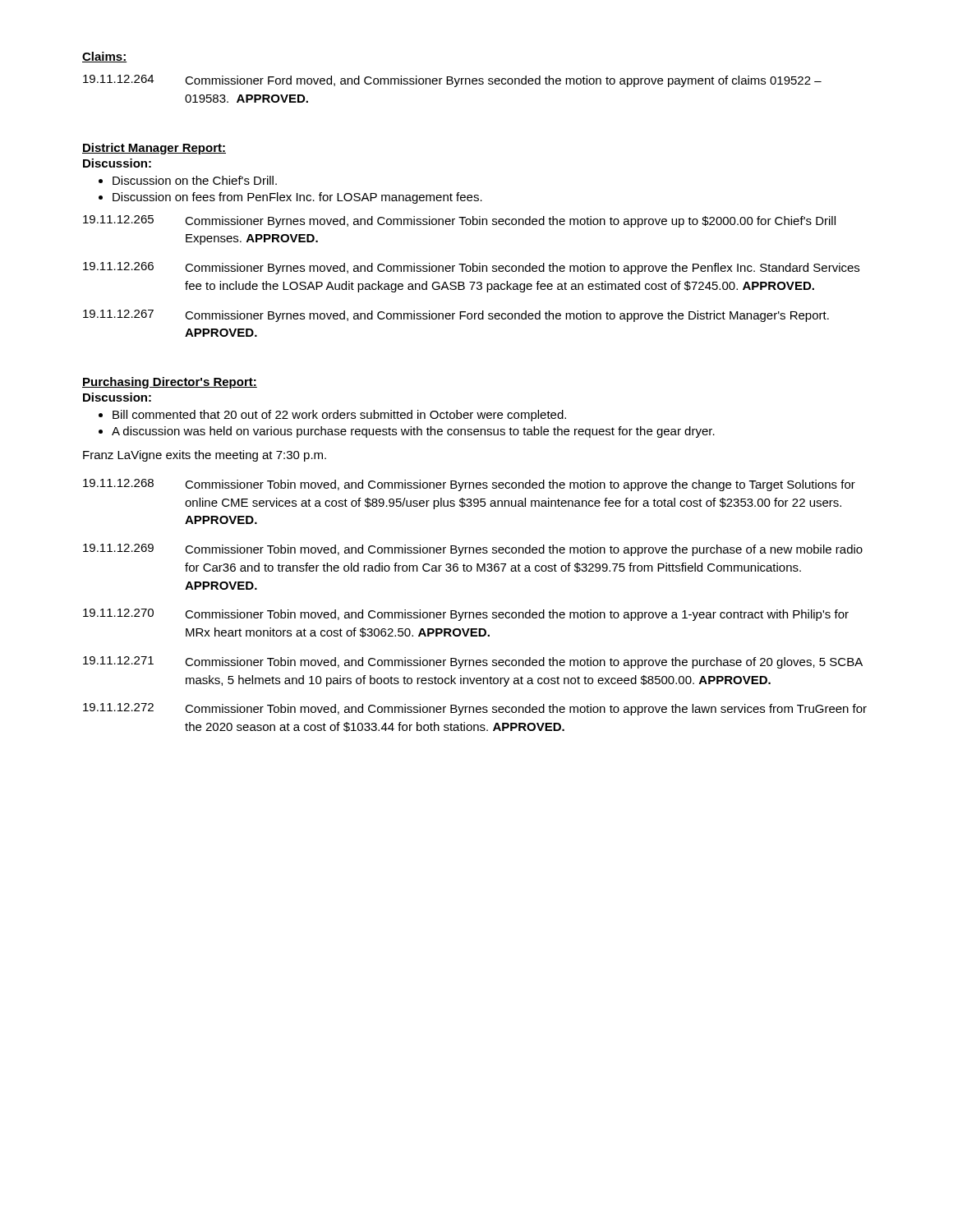Point to the block beginning "19.11.12.266 Commissioner Byrnes moved,"
Image resolution: width=953 pixels, height=1232 pixels.
pyautogui.click(x=476, y=277)
